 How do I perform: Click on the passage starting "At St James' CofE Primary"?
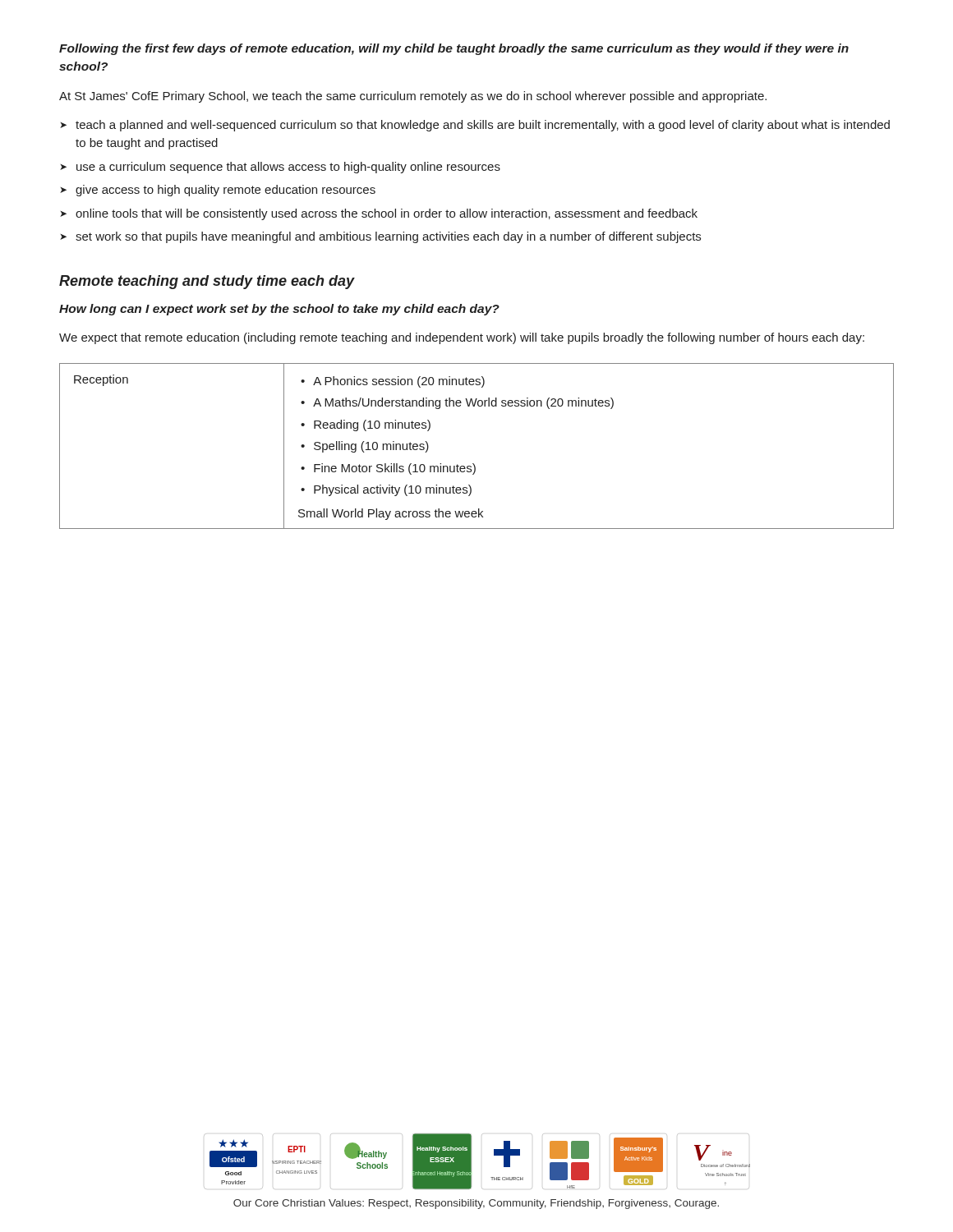[x=413, y=96]
